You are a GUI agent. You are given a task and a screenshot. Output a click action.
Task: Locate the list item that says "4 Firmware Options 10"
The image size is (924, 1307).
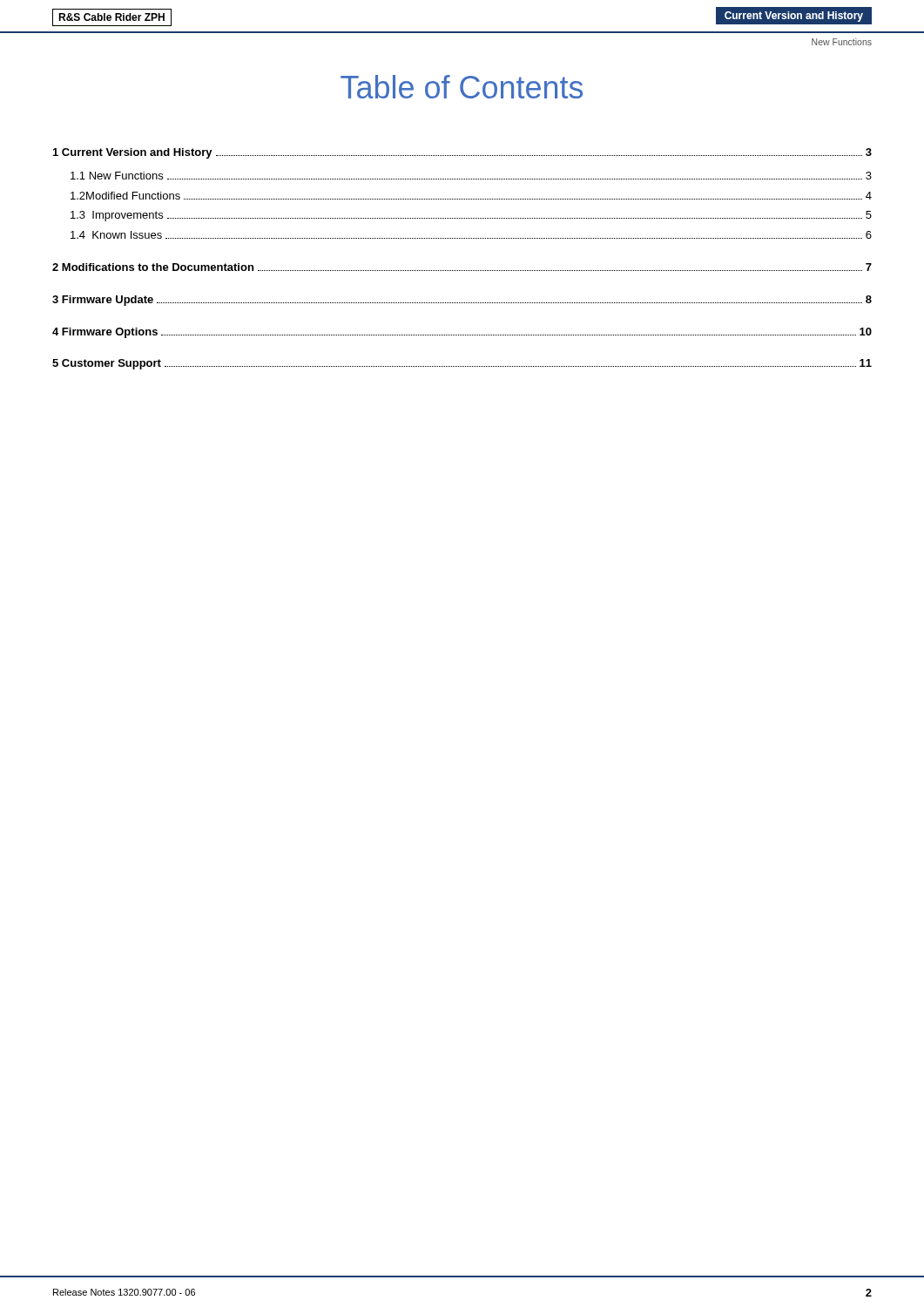click(x=462, y=332)
